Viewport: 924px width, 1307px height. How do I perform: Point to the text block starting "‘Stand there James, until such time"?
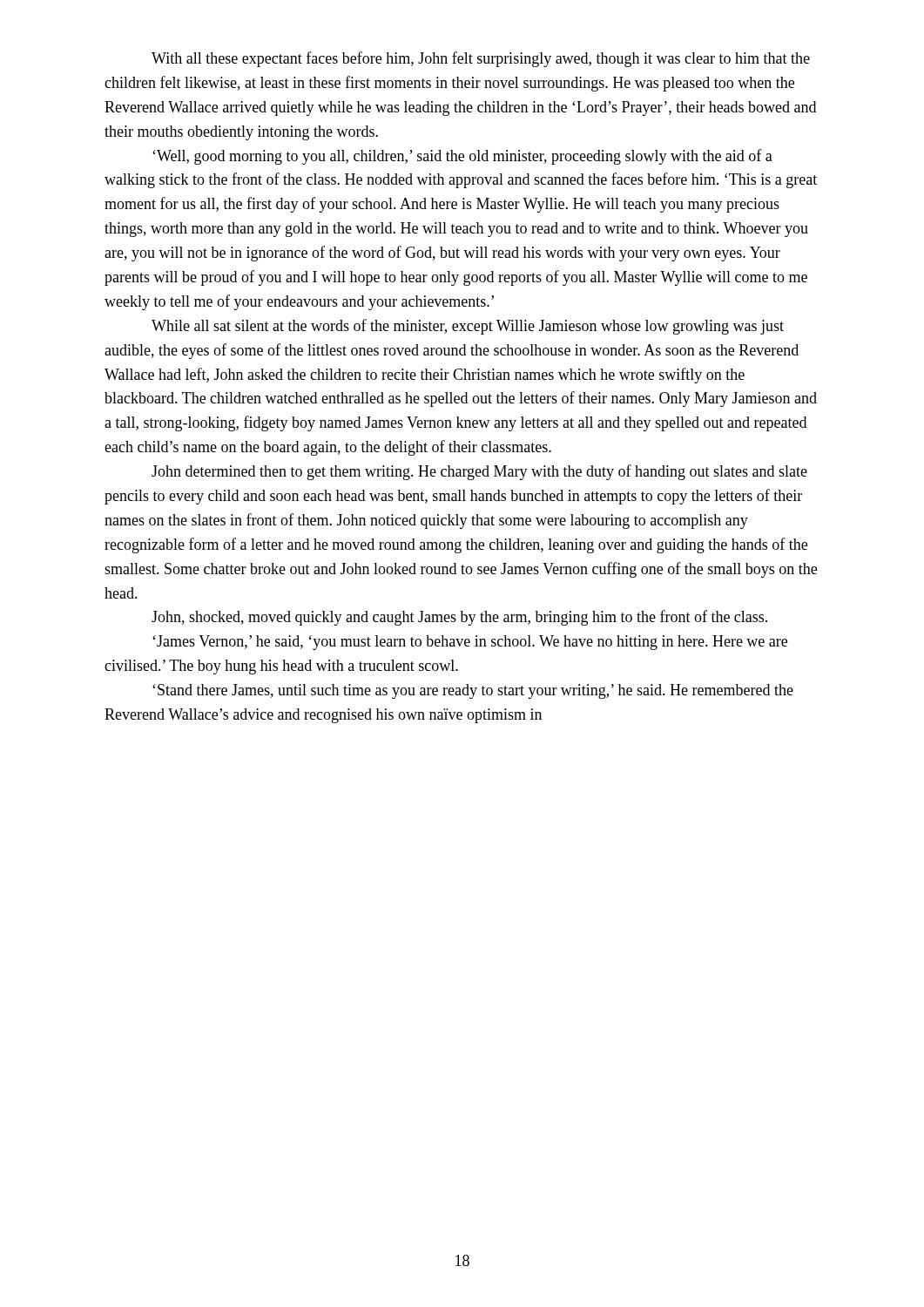[x=462, y=703]
